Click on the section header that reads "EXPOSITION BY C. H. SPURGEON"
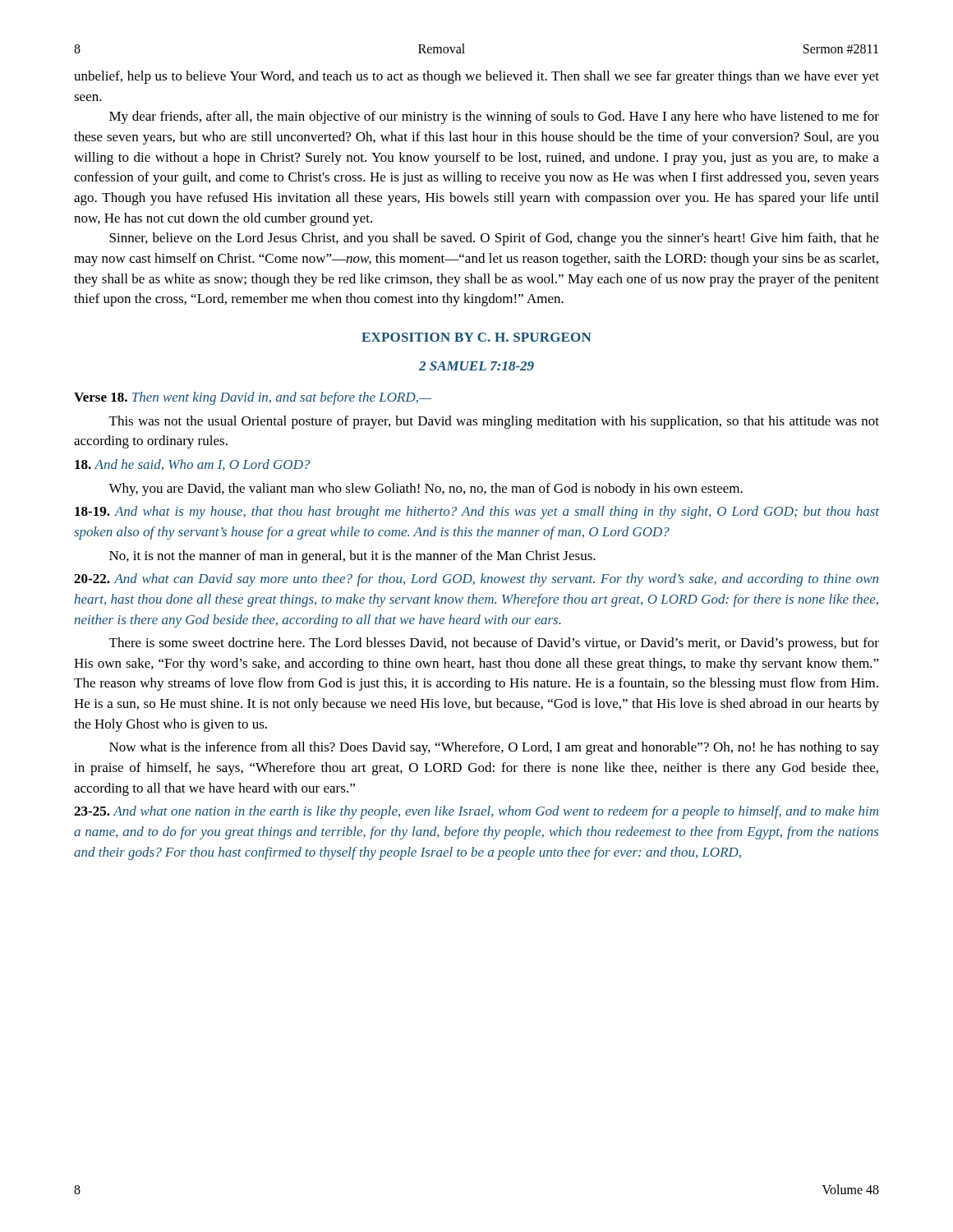The image size is (953, 1232). coord(476,337)
